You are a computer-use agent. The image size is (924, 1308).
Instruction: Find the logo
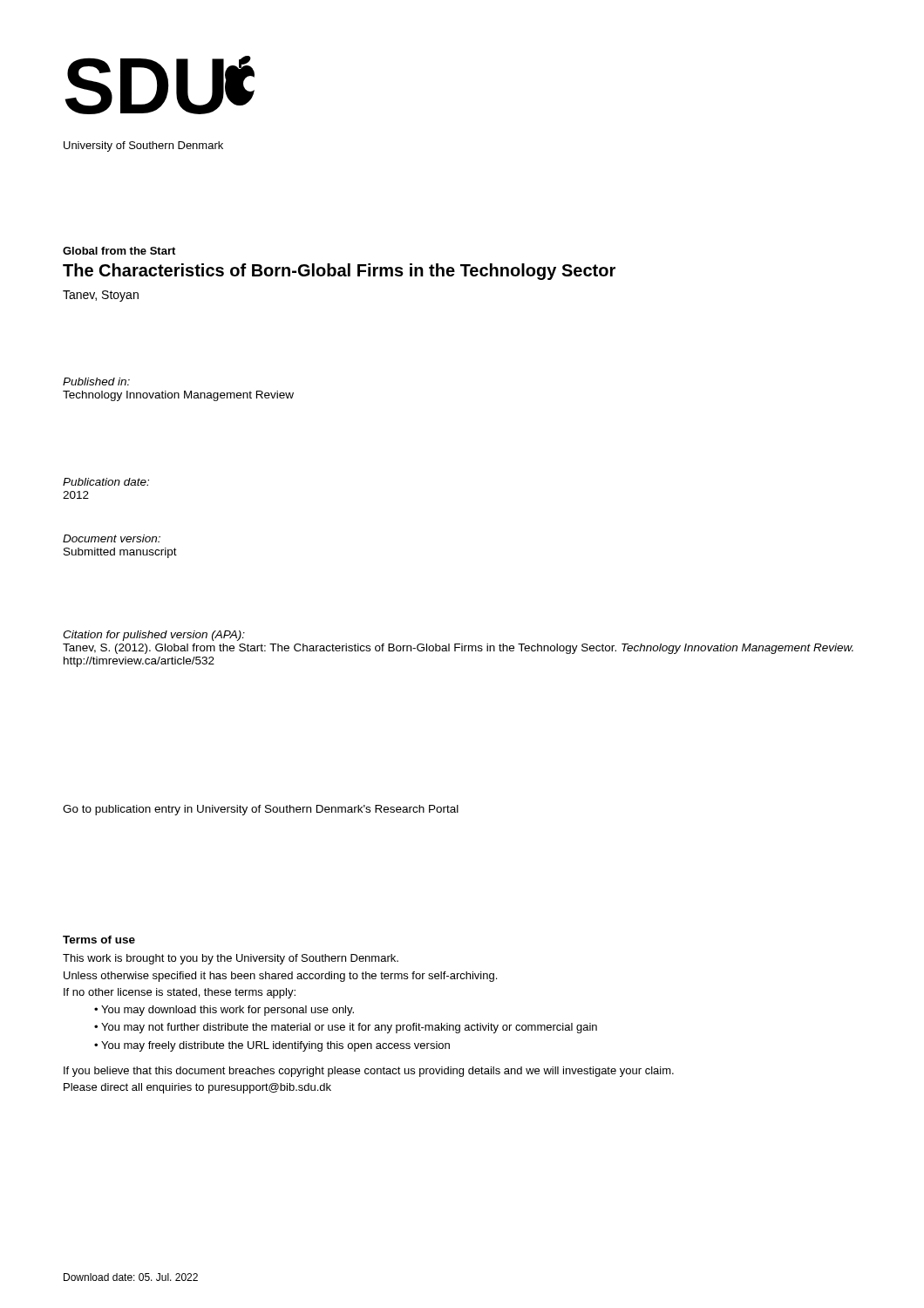click(x=159, y=97)
